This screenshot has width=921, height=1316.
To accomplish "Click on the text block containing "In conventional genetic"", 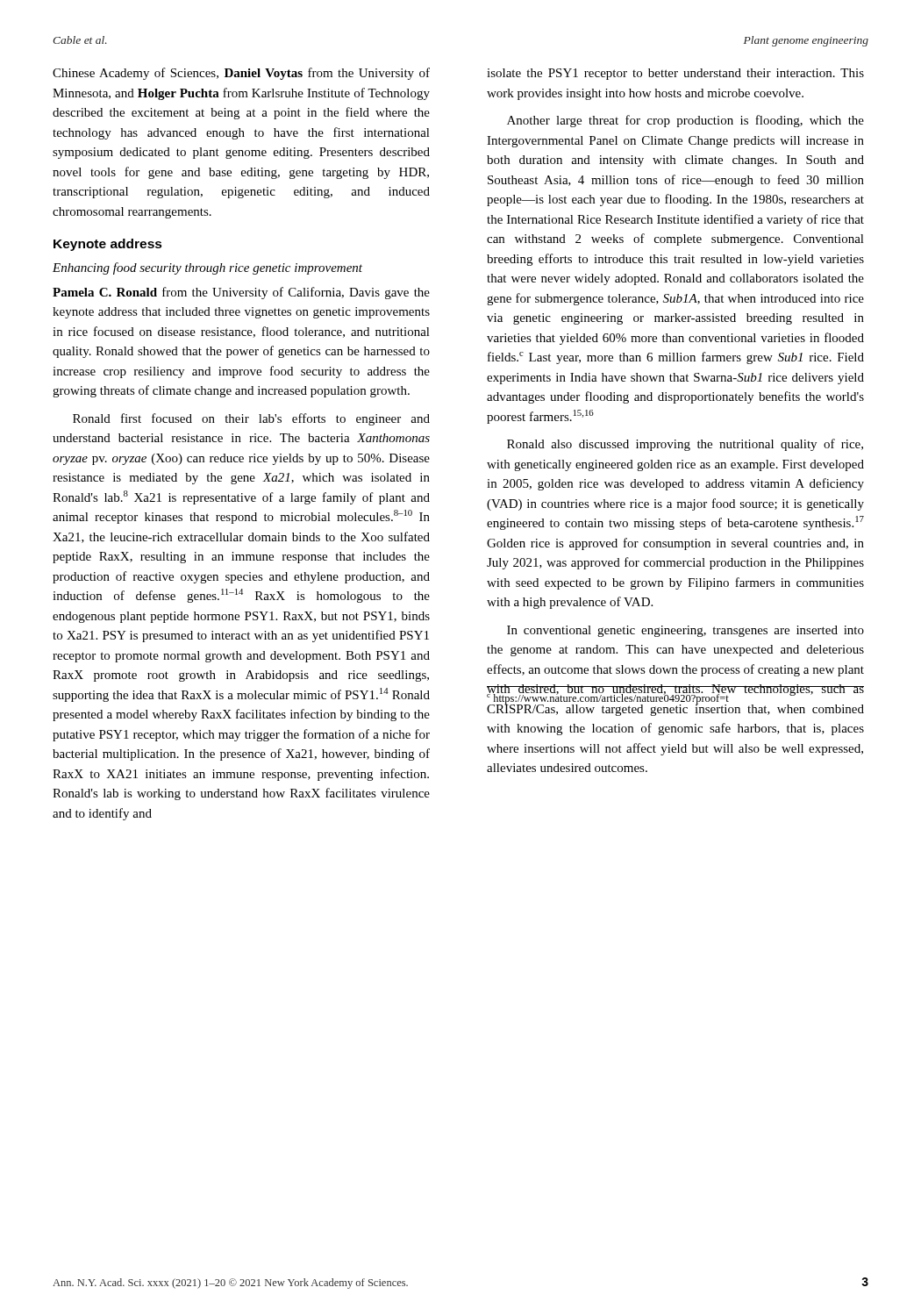I will click(x=675, y=699).
